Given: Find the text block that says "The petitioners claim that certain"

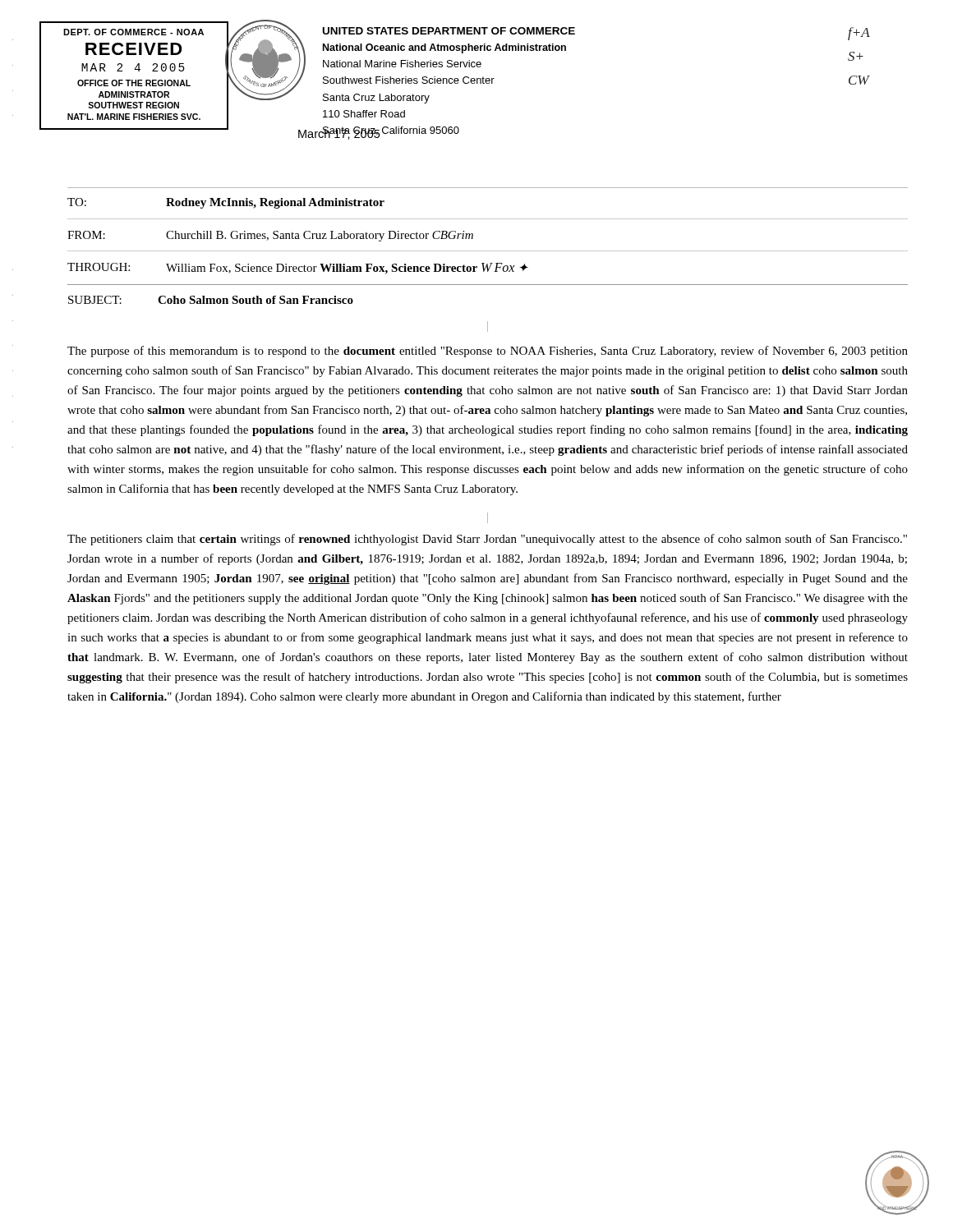Looking at the screenshot, I should [x=488, y=618].
